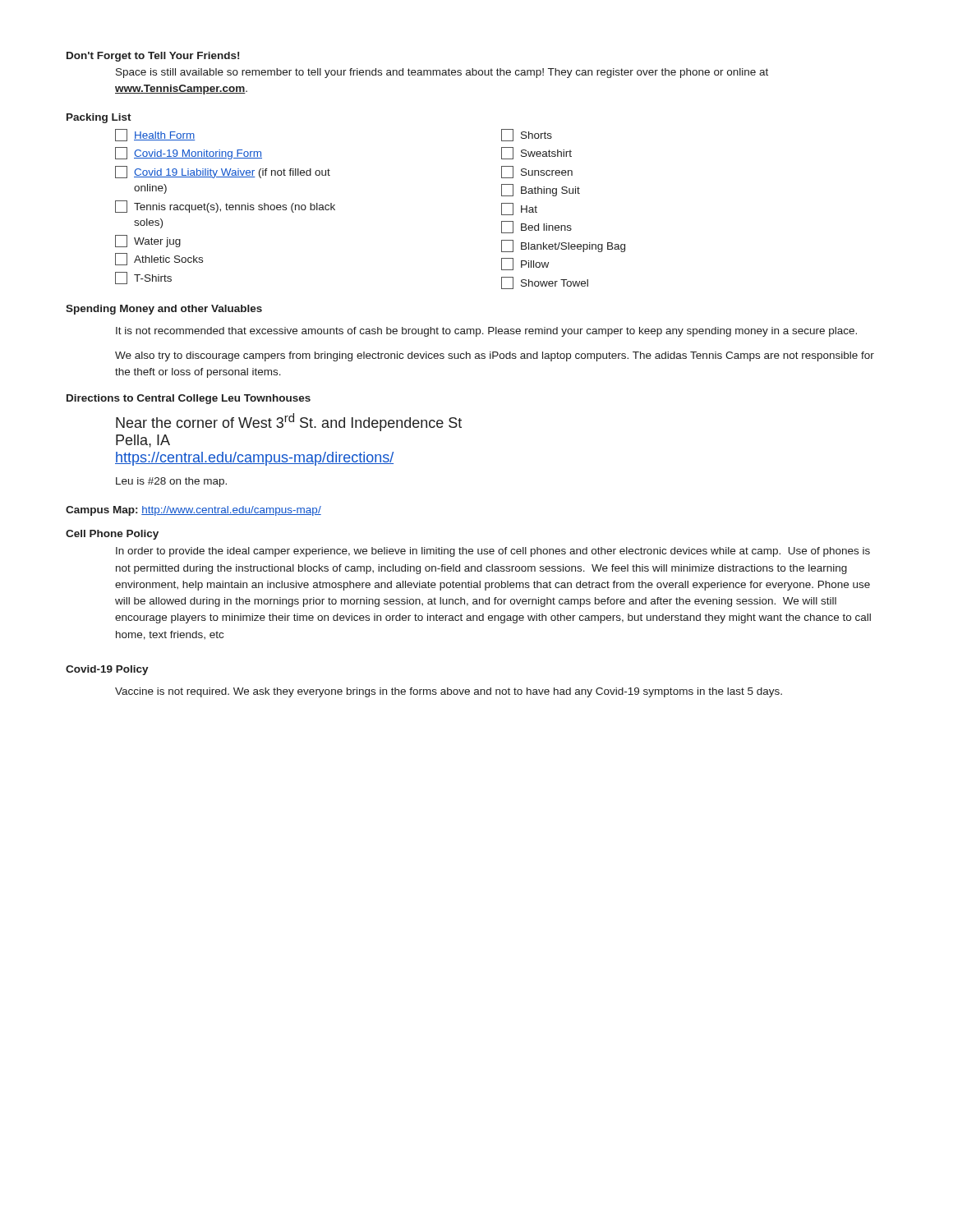The image size is (953, 1232).
Task: Point to "Campus Map: http://www.central.edu/campus-map/"
Action: click(x=193, y=510)
